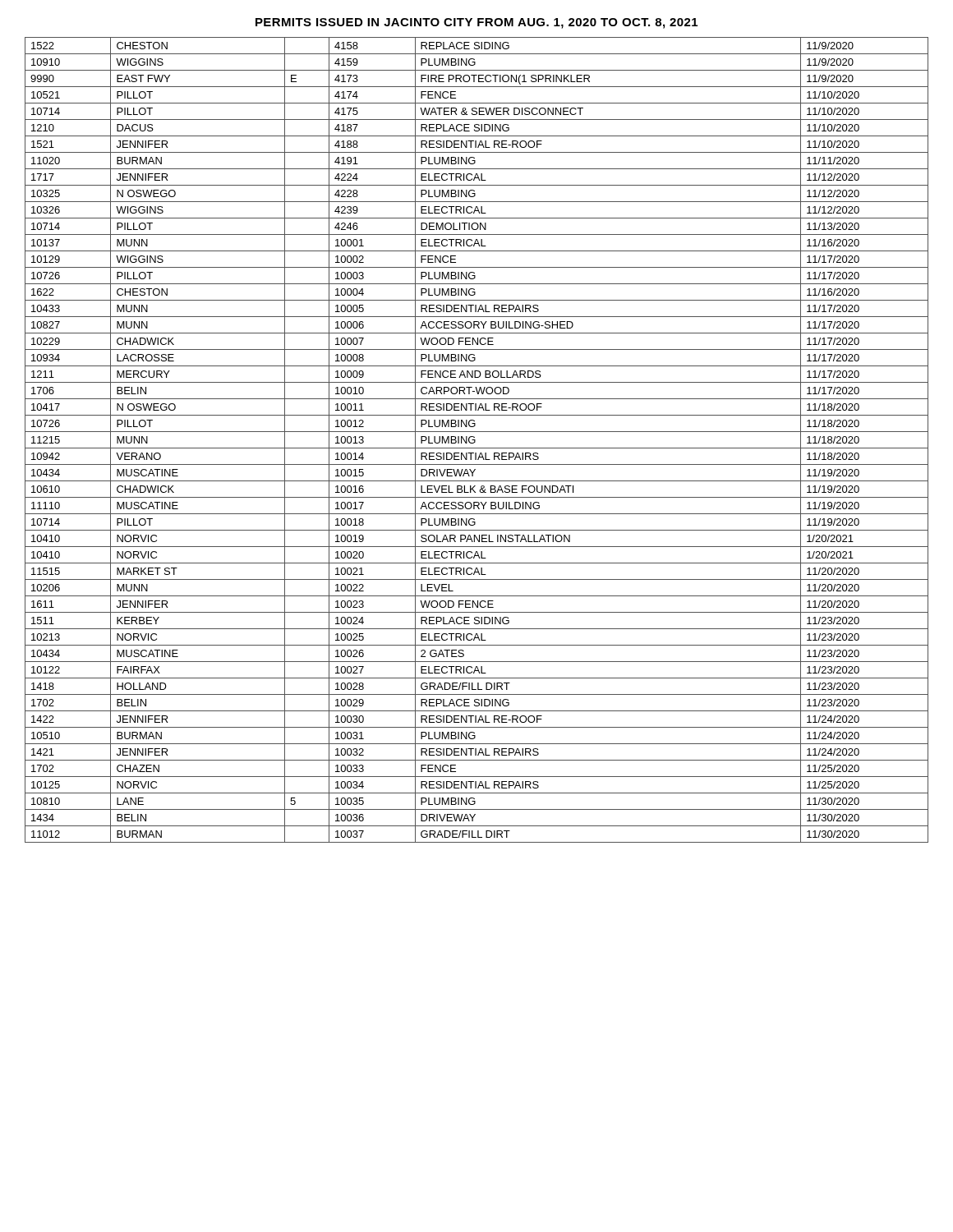
Task: Locate the table
Action: click(476, 440)
